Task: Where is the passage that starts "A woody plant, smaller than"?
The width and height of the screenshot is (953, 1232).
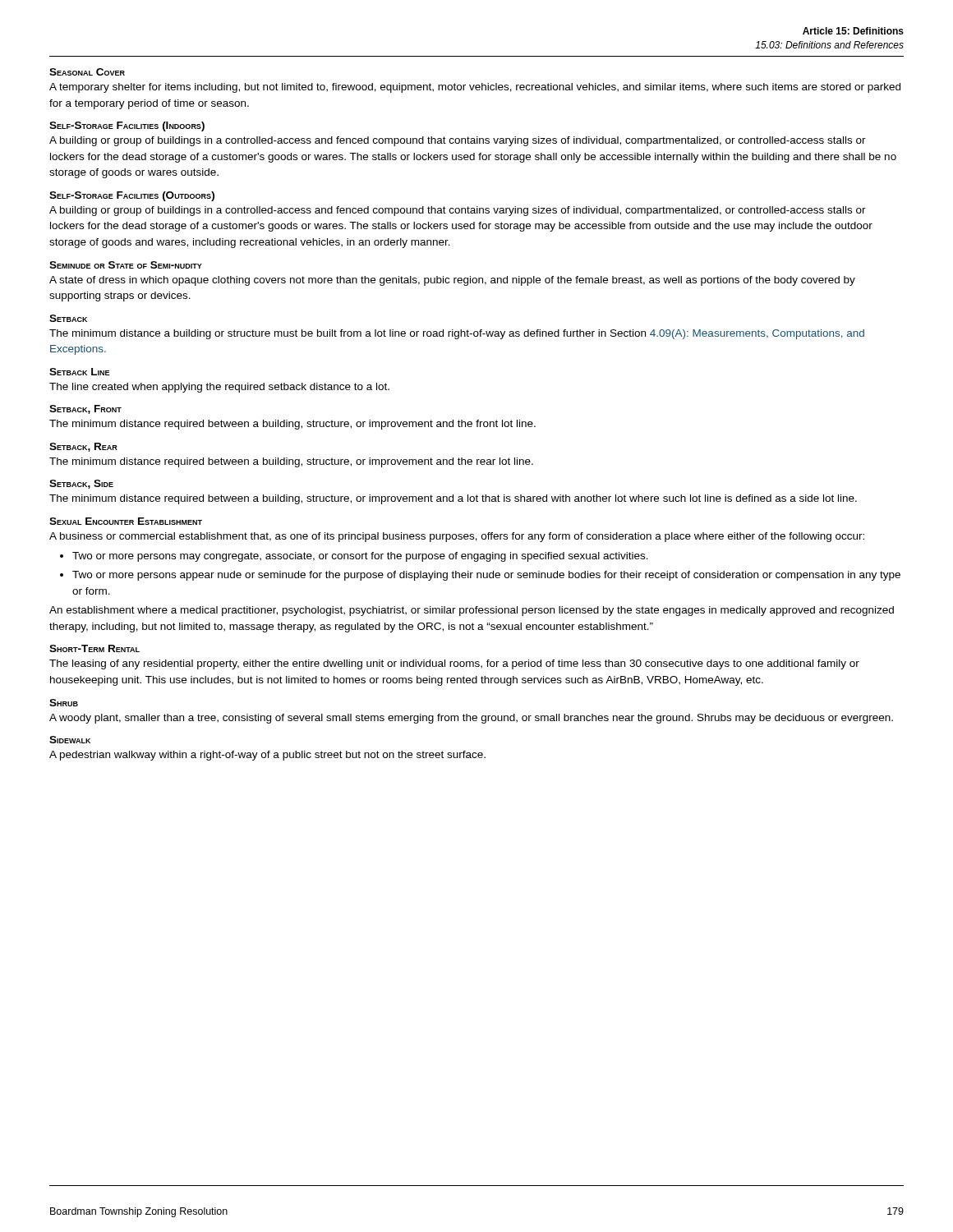Action: tap(472, 717)
